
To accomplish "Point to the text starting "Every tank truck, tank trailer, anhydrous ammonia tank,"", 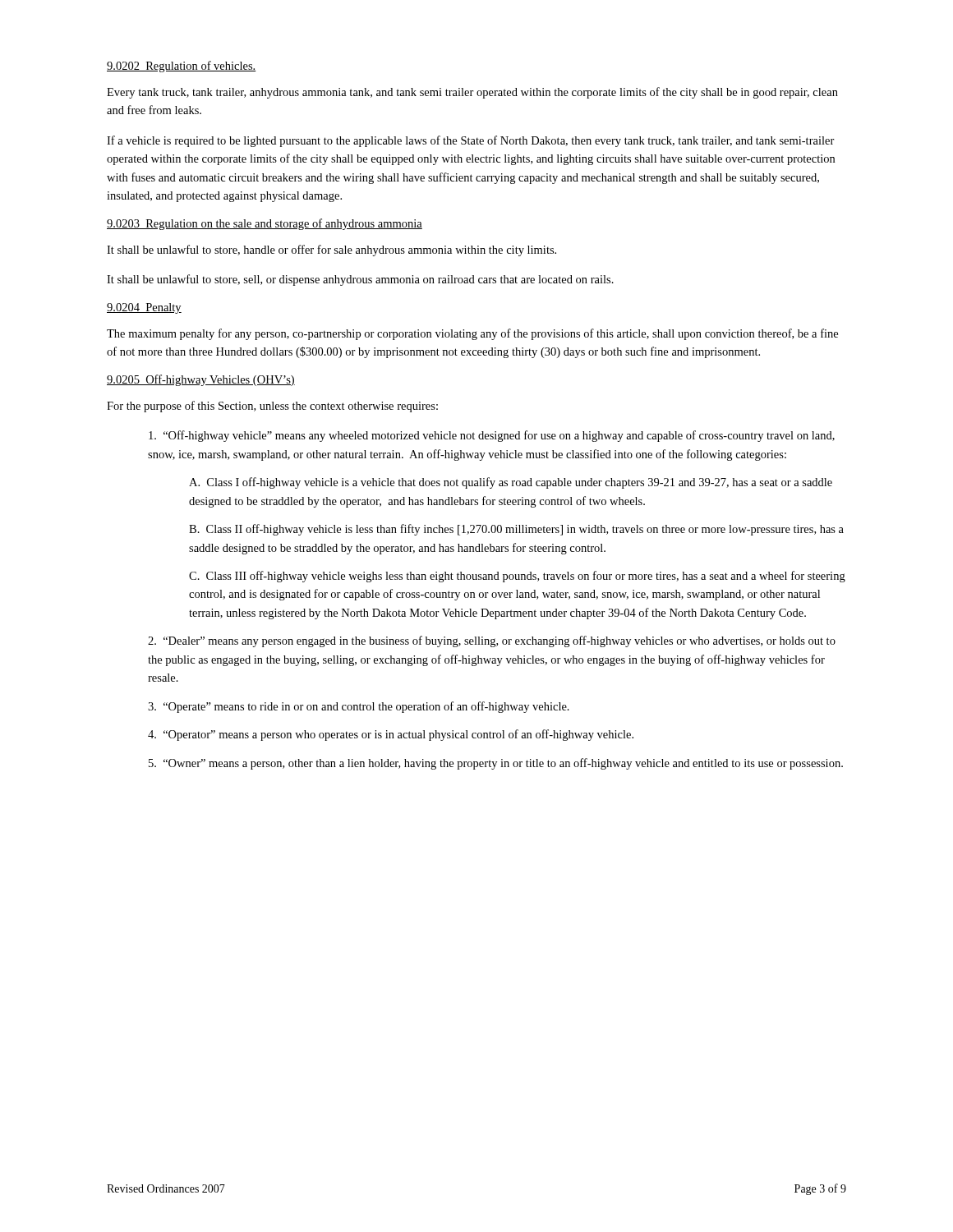I will pos(472,101).
